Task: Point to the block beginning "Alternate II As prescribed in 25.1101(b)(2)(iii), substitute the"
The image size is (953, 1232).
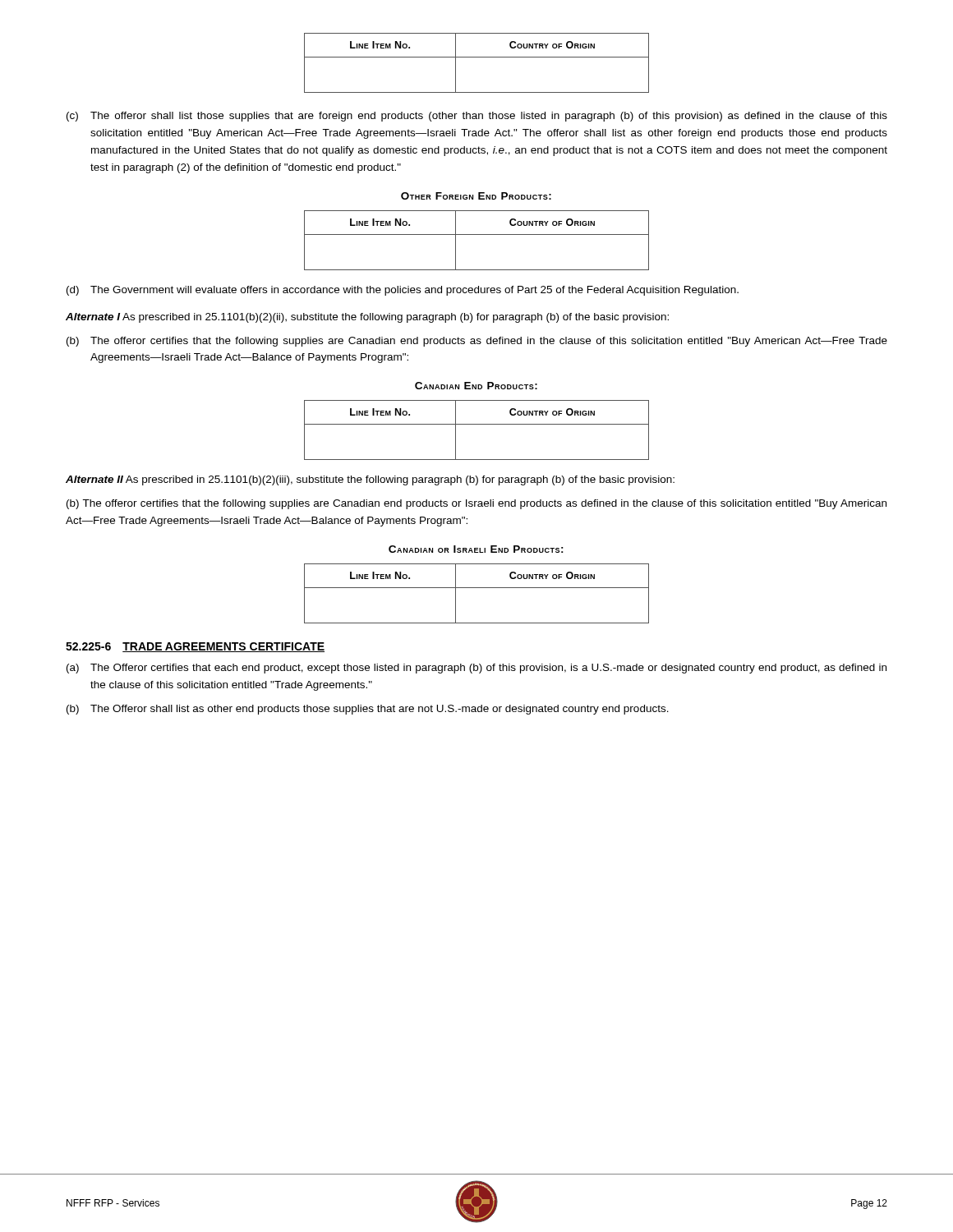Action: point(371,479)
